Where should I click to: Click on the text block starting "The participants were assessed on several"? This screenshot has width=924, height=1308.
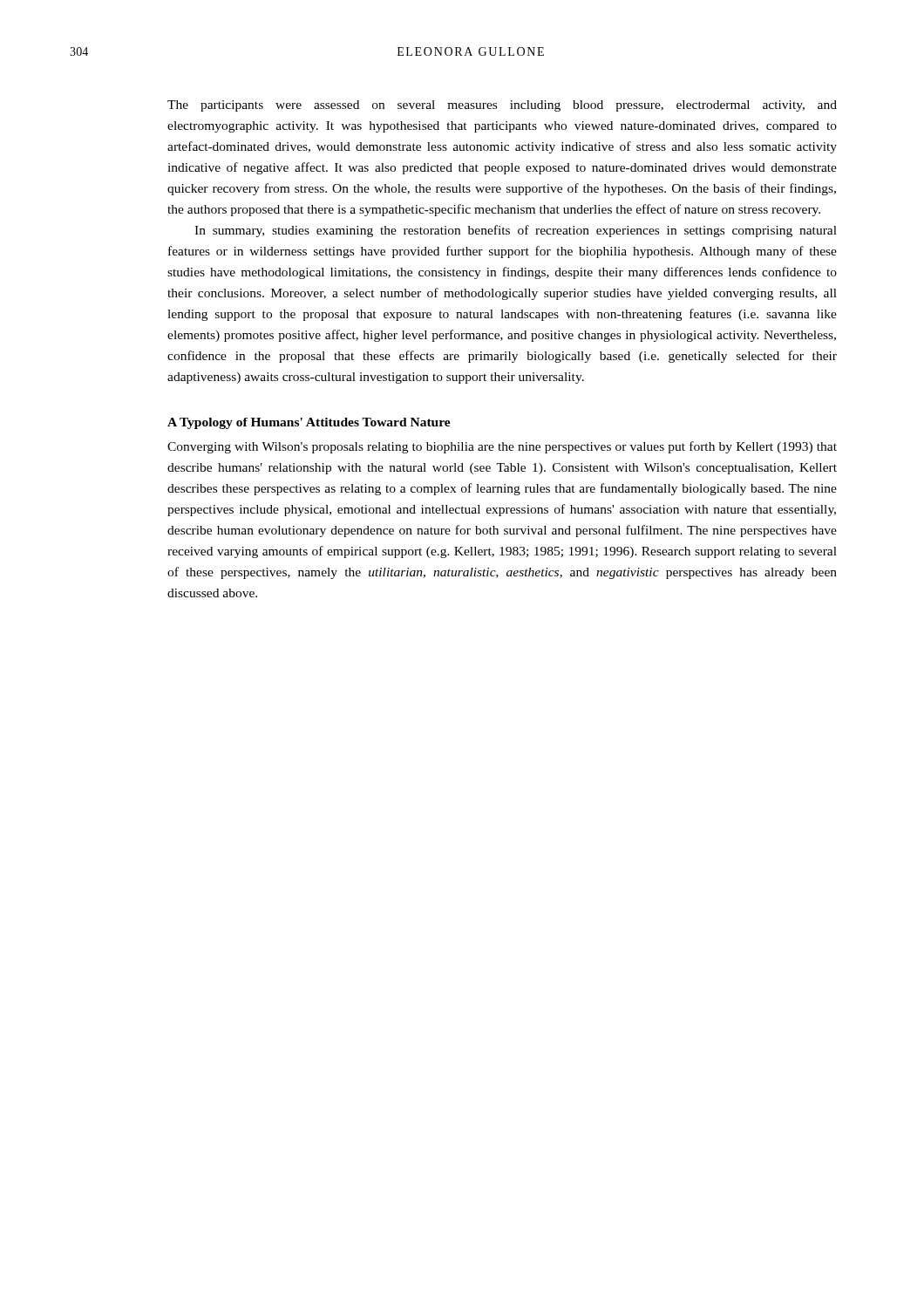[x=502, y=157]
